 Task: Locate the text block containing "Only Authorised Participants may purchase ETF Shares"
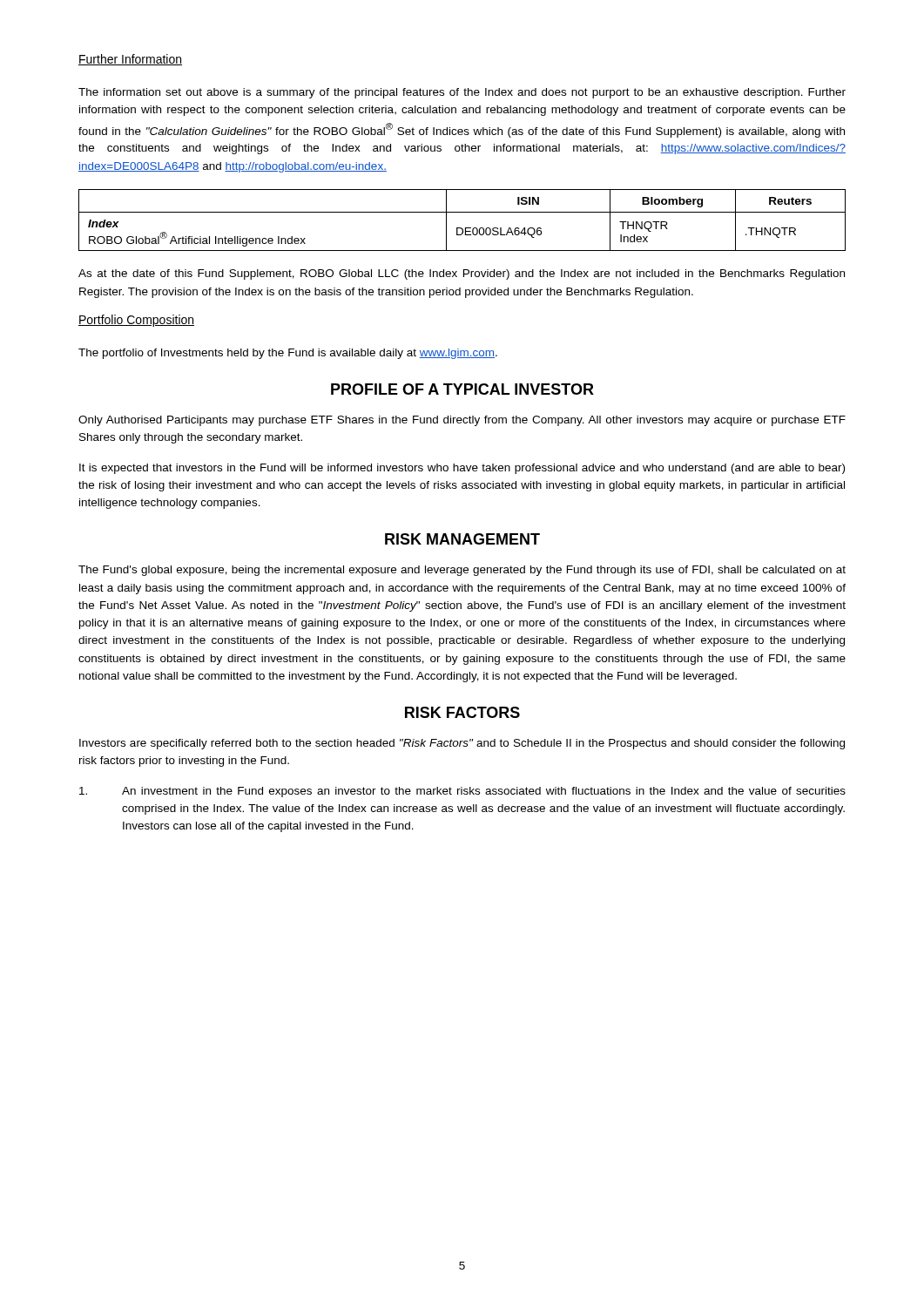click(462, 428)
